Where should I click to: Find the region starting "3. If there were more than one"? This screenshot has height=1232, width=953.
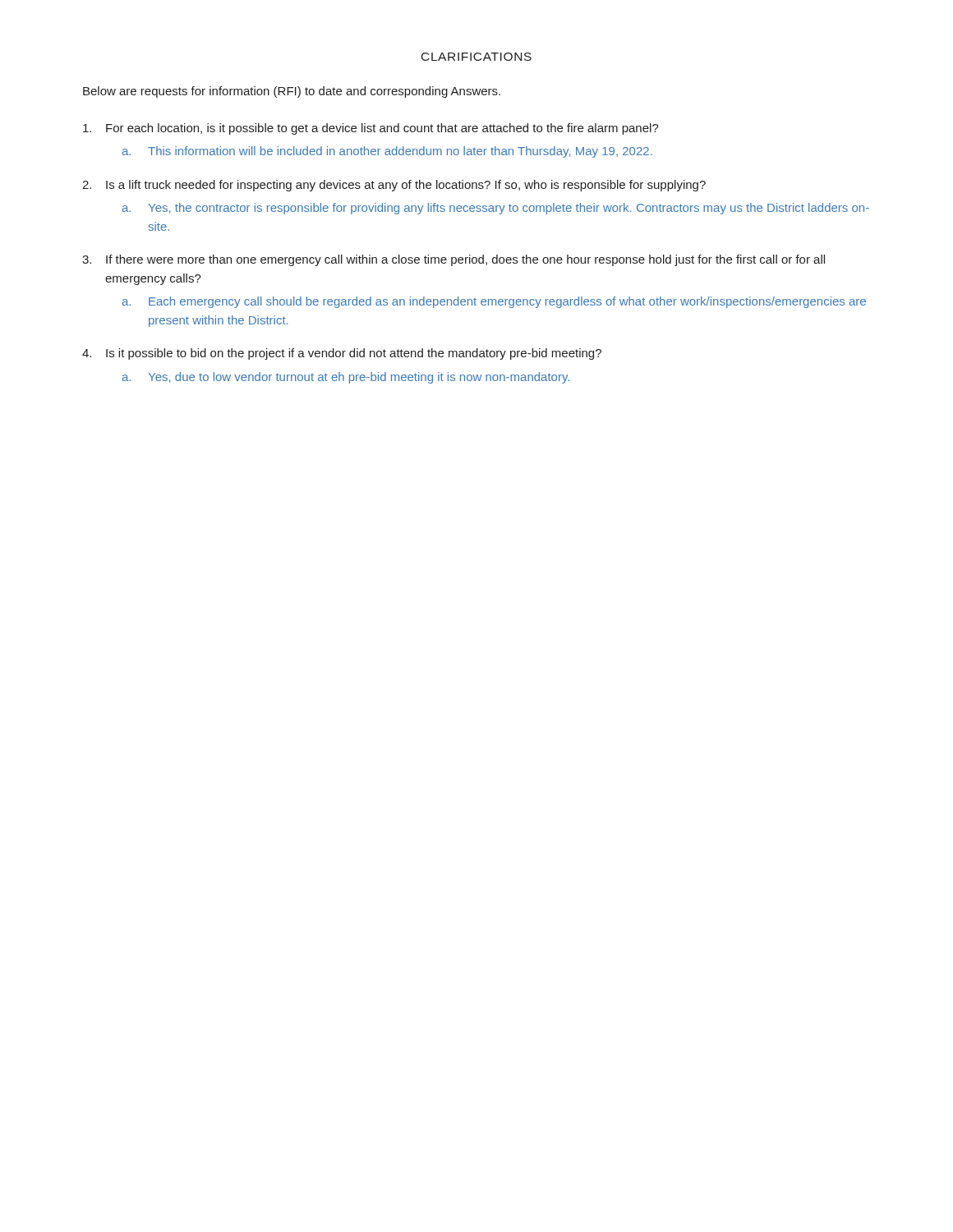[476, 269]
